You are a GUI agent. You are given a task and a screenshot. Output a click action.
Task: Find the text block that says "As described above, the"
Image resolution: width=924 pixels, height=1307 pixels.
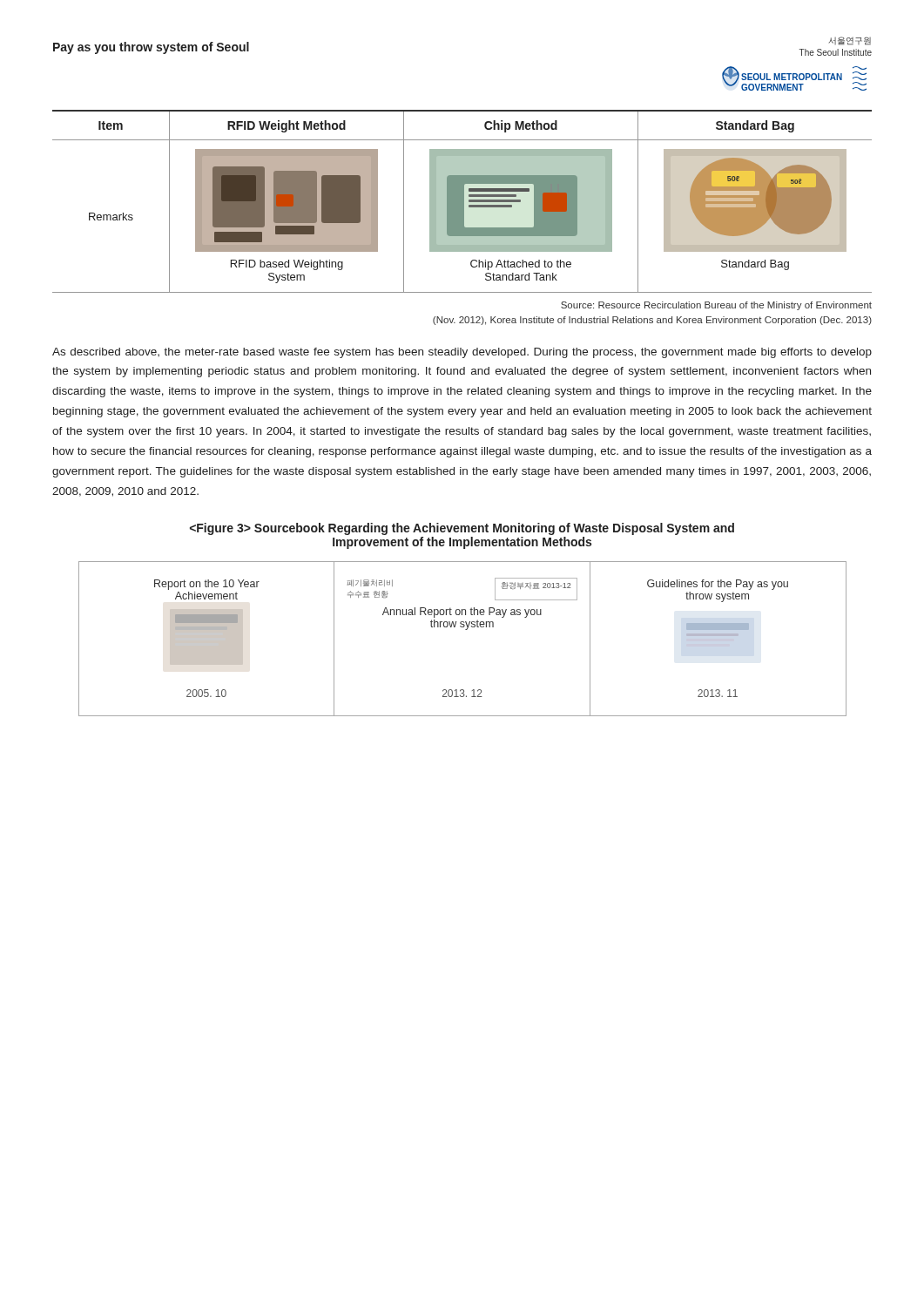pyautogui.click(x=462, y=421)
